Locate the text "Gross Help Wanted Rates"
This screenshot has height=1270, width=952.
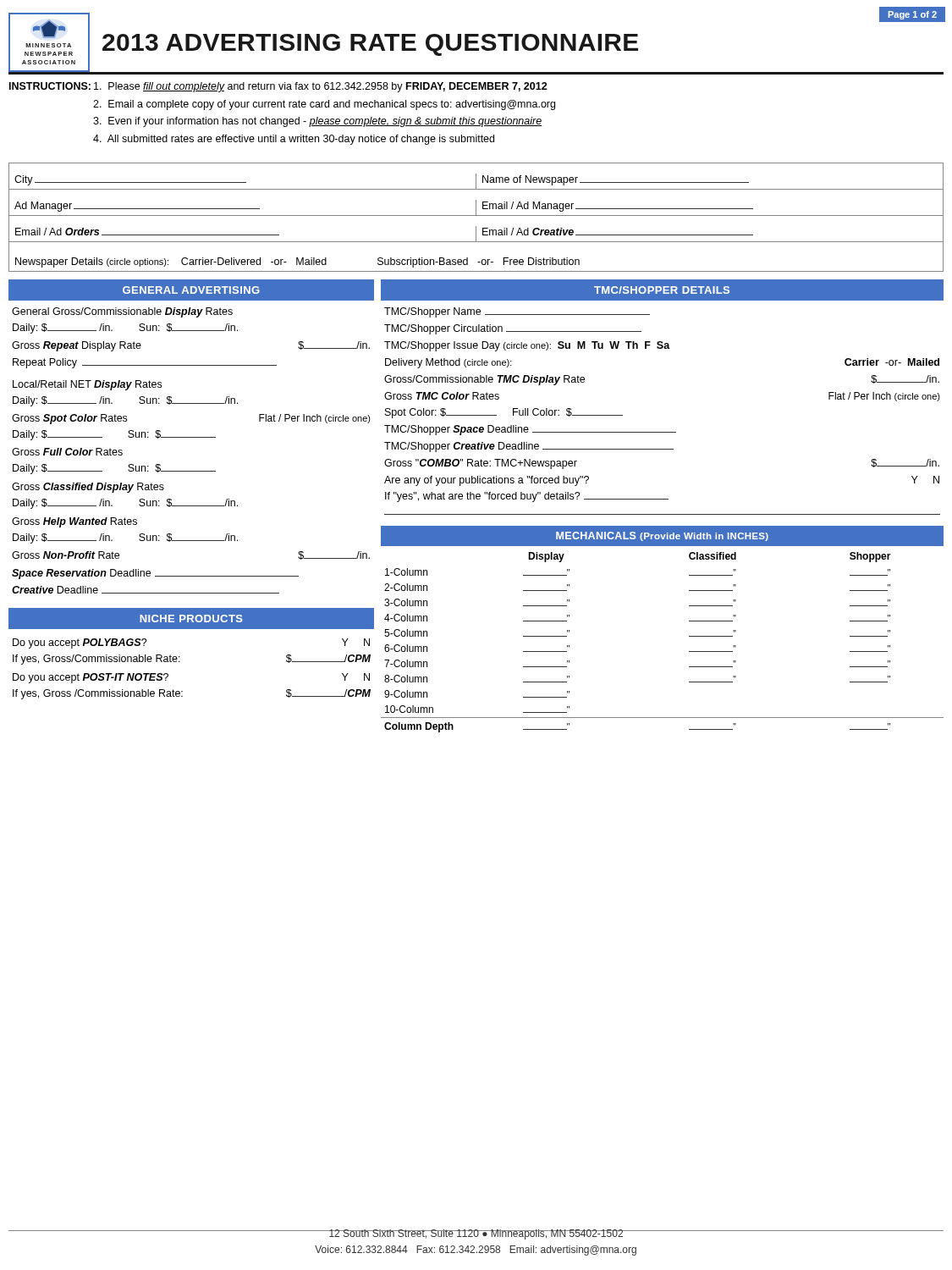75,522
